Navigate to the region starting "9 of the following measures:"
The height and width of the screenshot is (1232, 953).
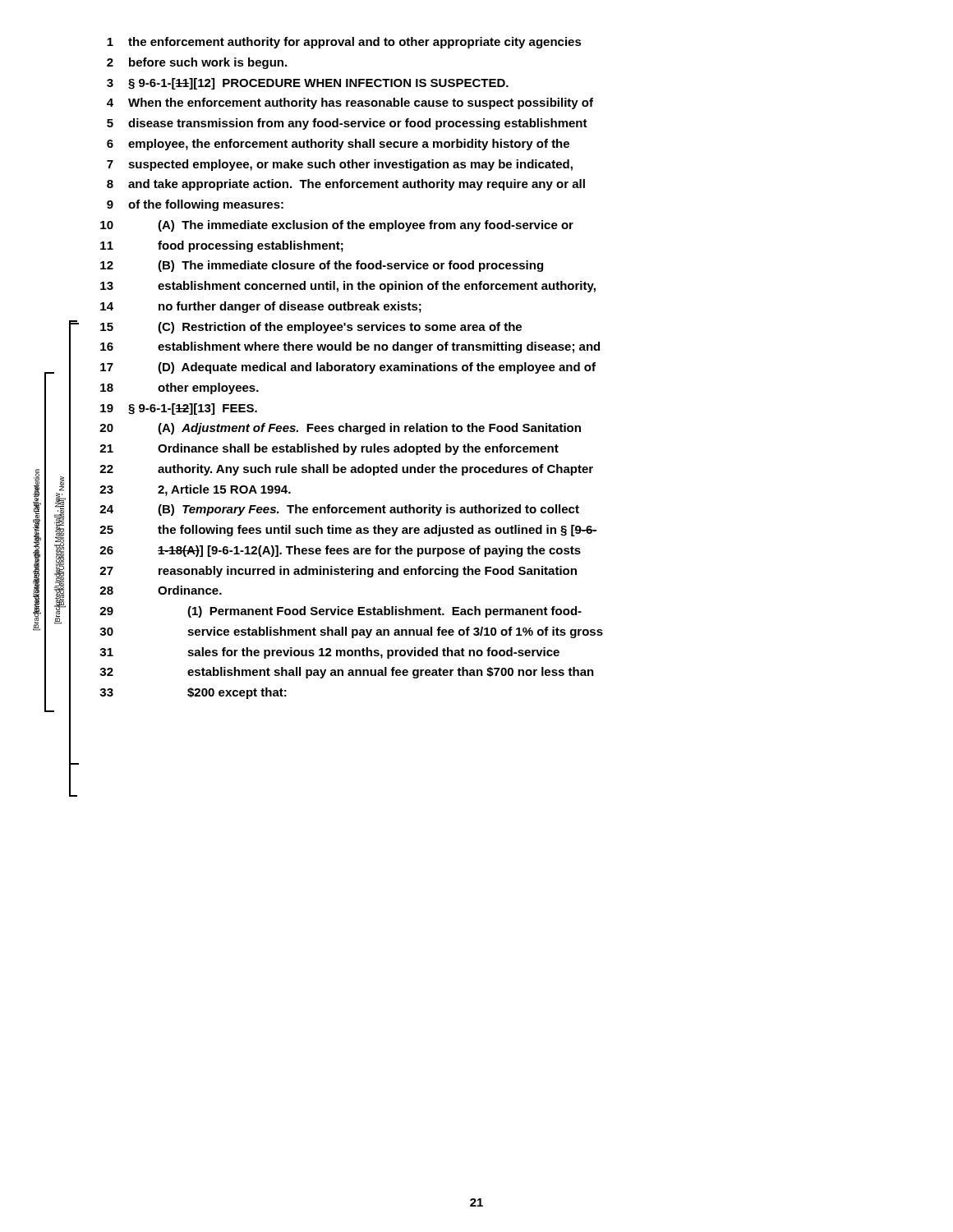[x=195, y=205]
